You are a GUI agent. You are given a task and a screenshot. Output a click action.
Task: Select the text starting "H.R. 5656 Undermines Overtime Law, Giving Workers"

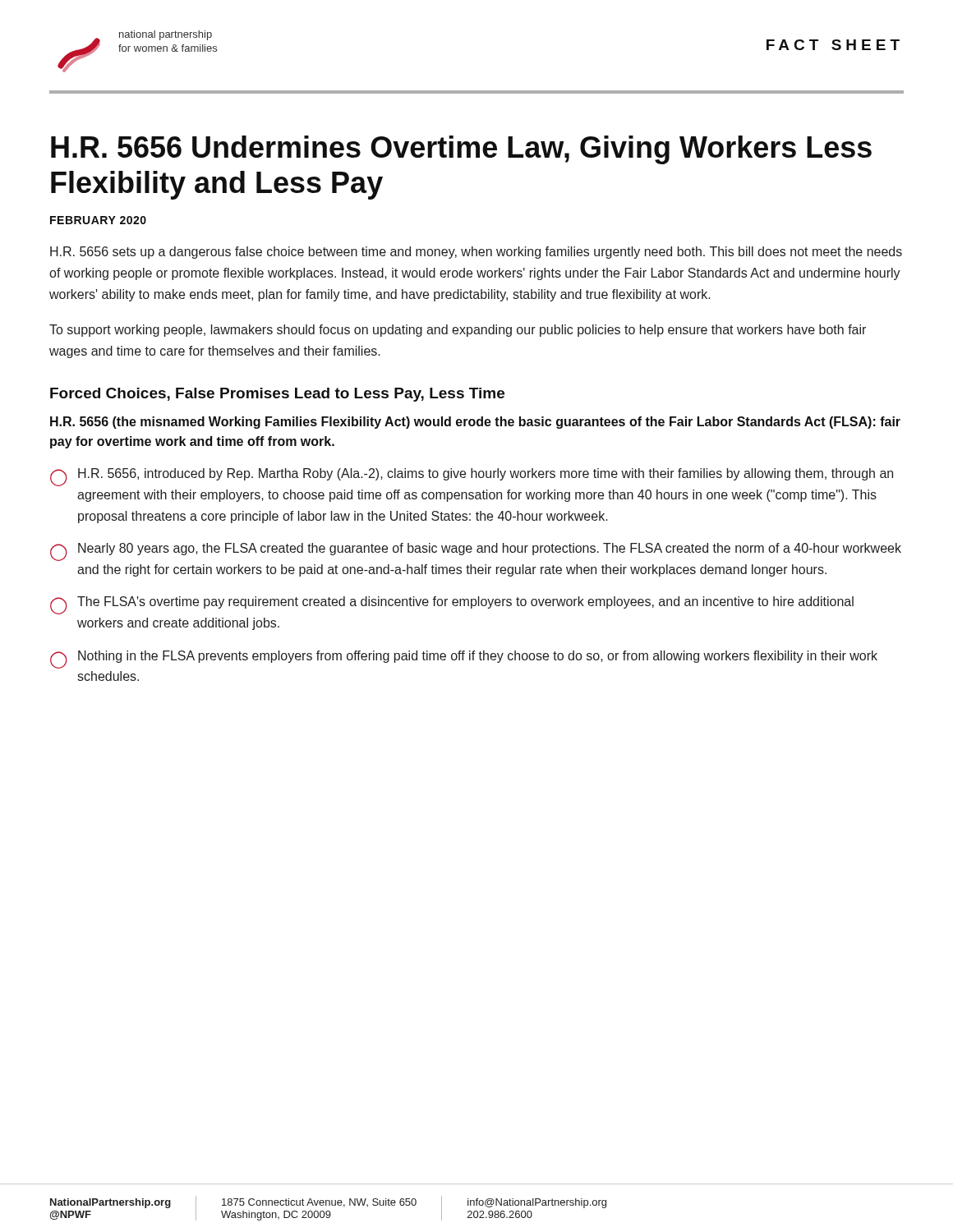pos(476,165)
